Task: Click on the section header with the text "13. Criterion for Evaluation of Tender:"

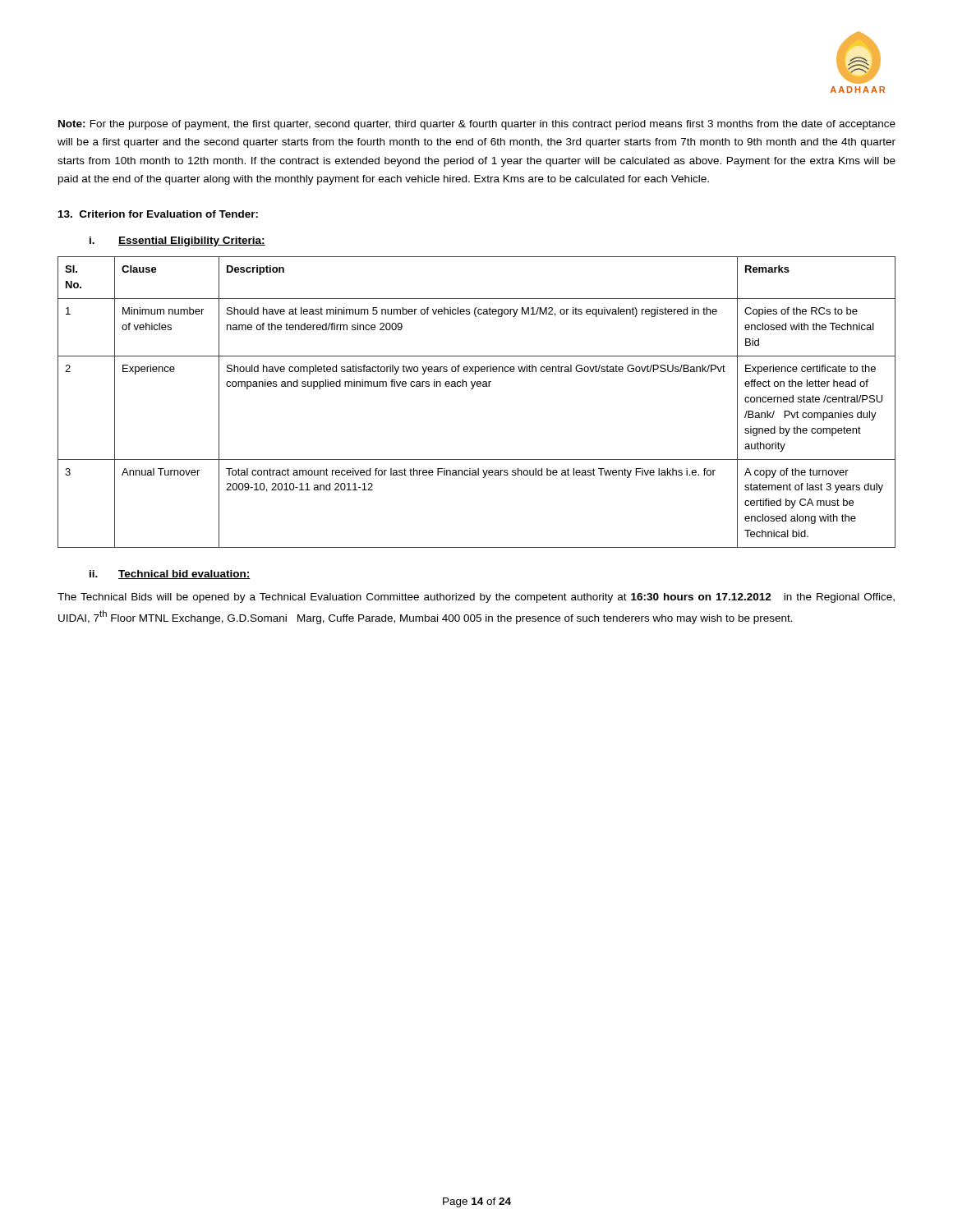Action: pos(158,214)
